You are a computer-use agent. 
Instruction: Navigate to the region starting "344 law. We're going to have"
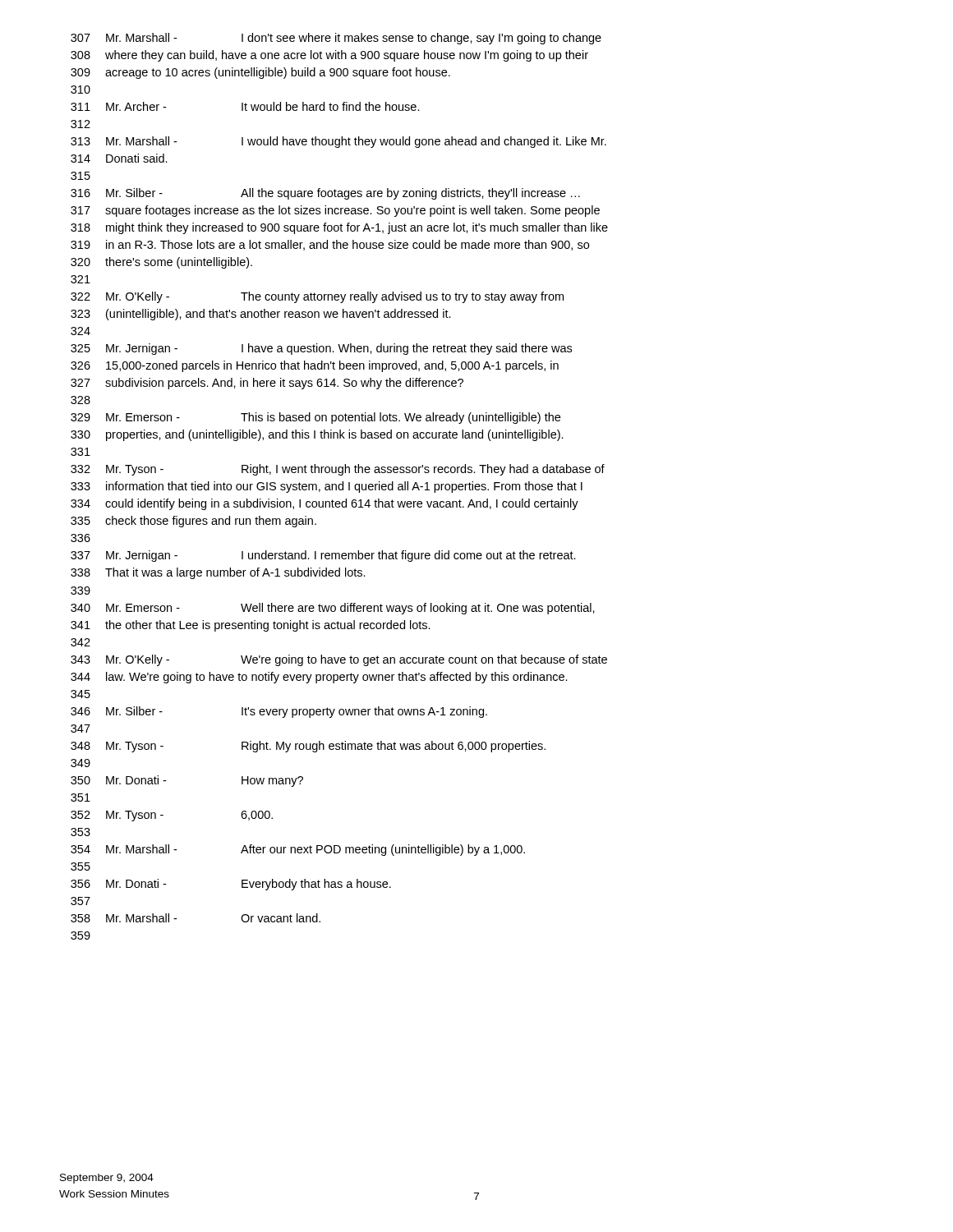[x=476, y=677]
